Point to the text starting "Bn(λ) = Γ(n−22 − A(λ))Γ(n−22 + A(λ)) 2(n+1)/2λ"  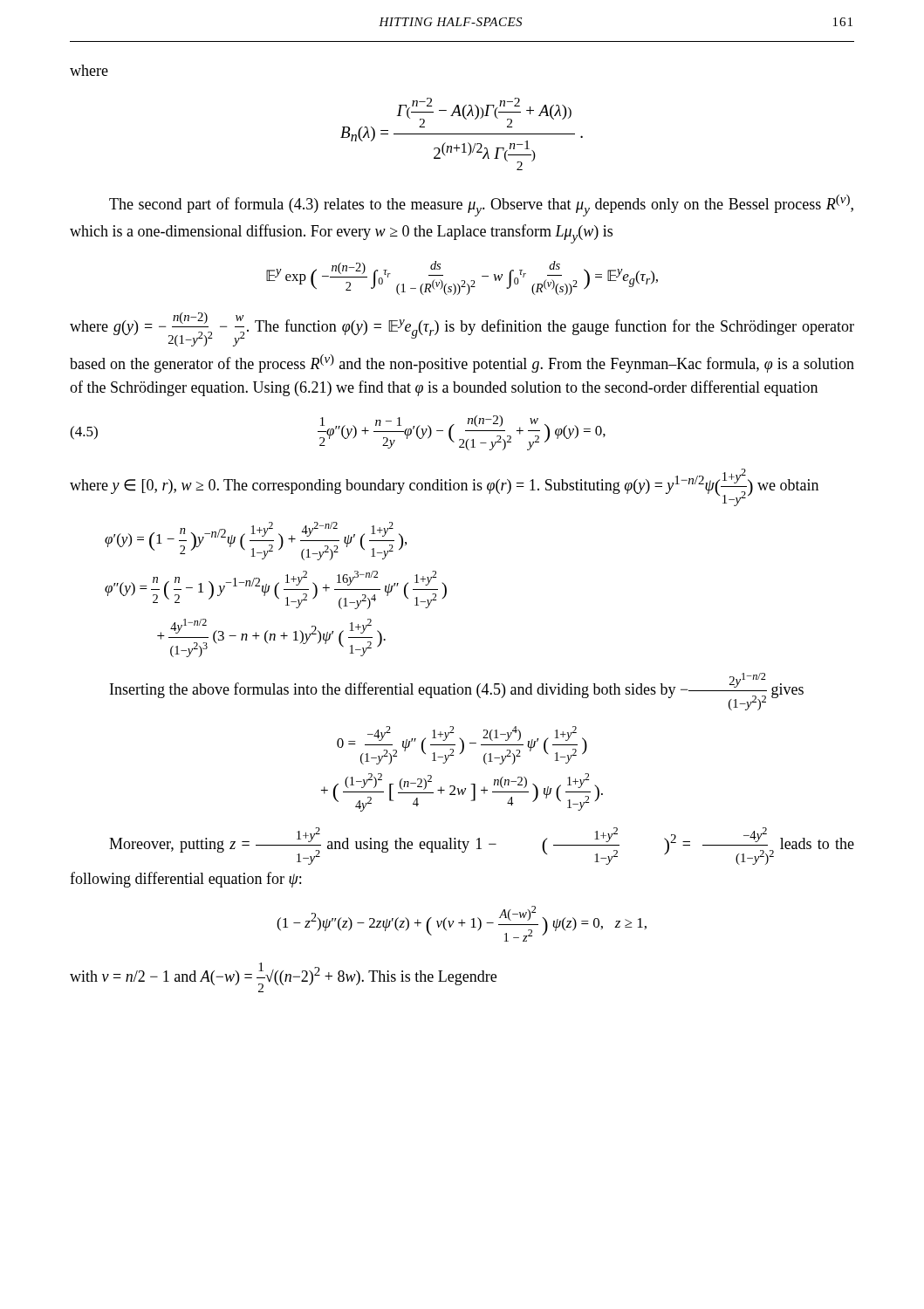pos(462,134)
